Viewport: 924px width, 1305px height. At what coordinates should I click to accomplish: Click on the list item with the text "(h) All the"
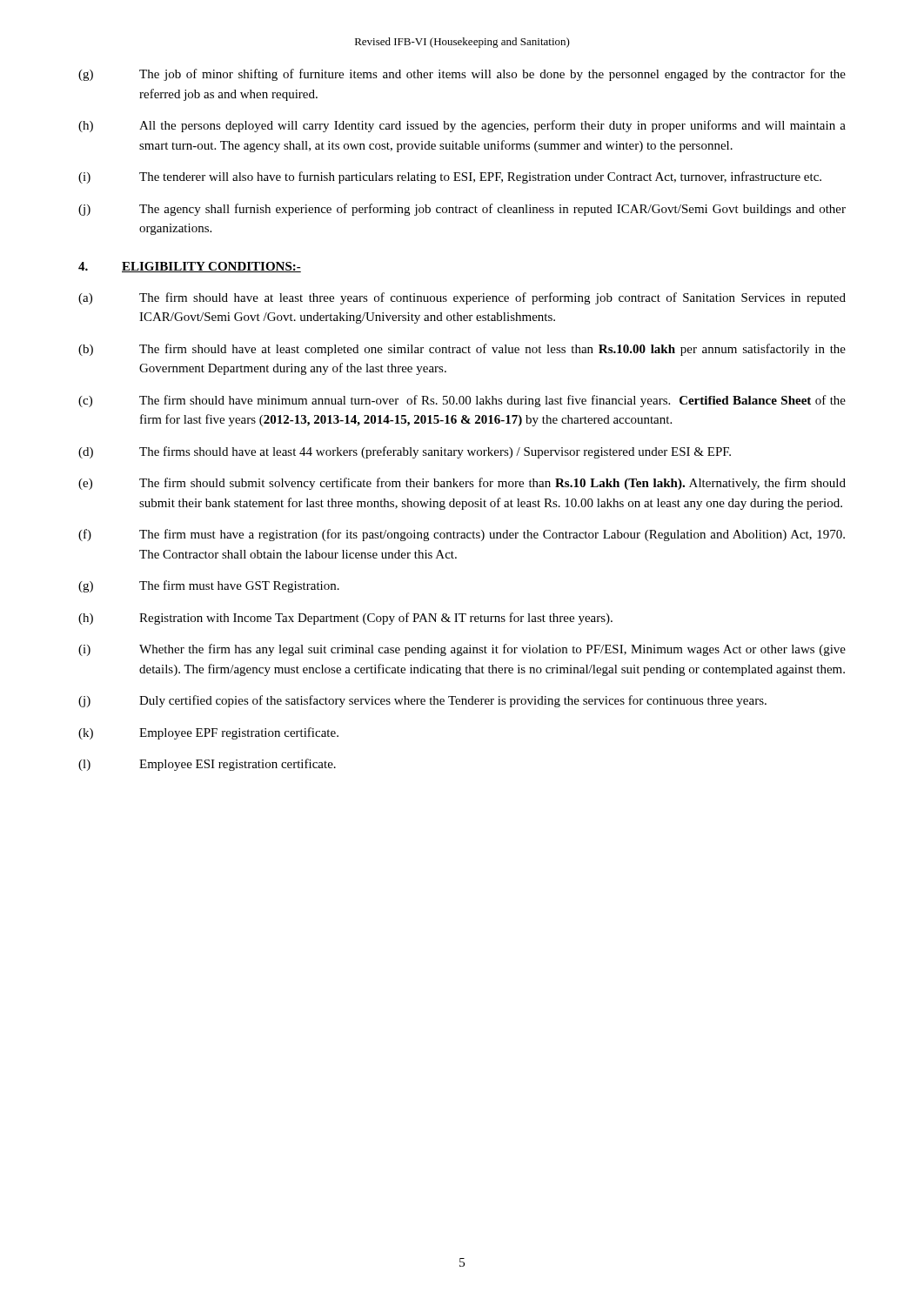[x=462, y=135]
